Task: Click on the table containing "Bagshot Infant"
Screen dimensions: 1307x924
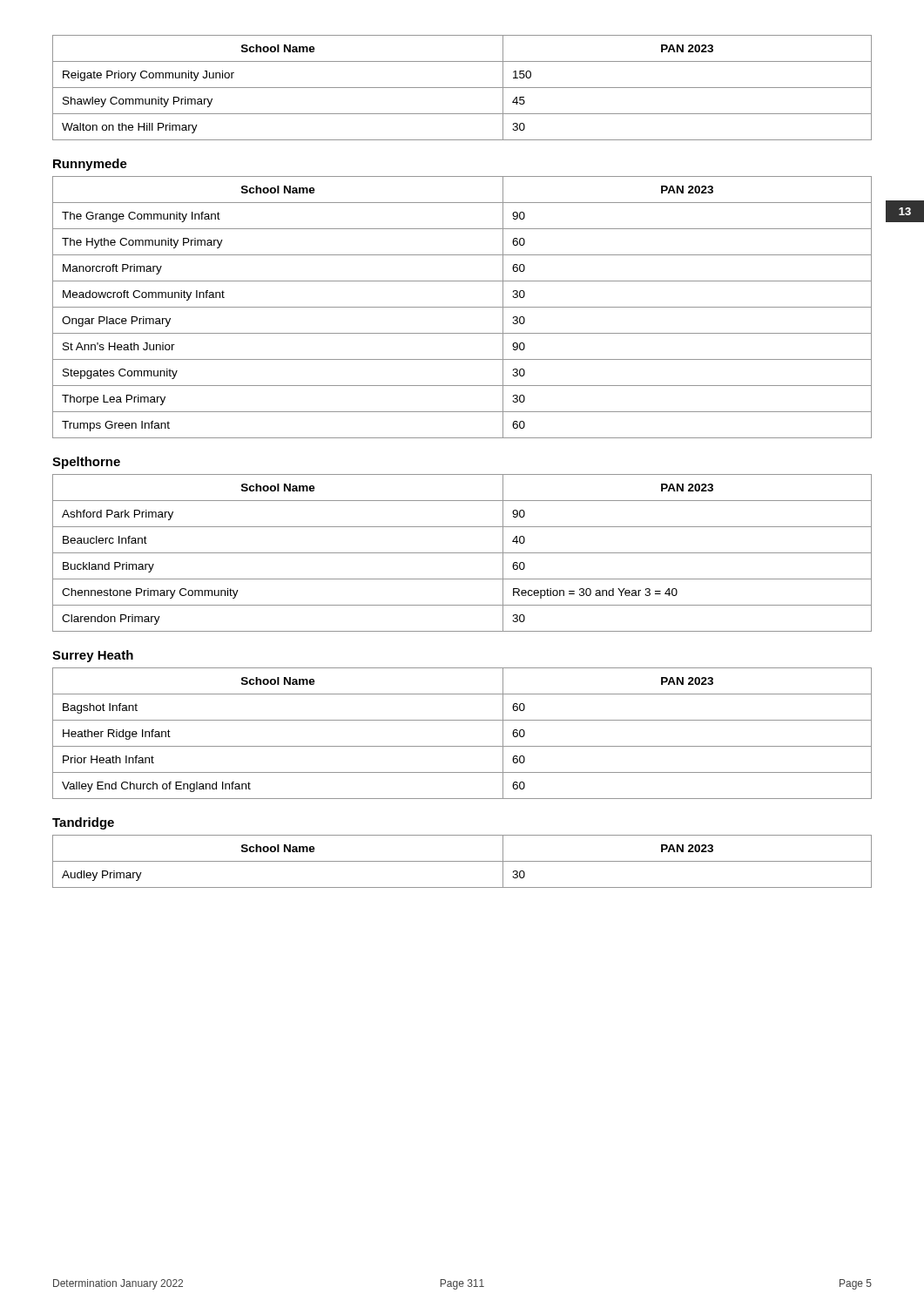Action: click(462, 733)
